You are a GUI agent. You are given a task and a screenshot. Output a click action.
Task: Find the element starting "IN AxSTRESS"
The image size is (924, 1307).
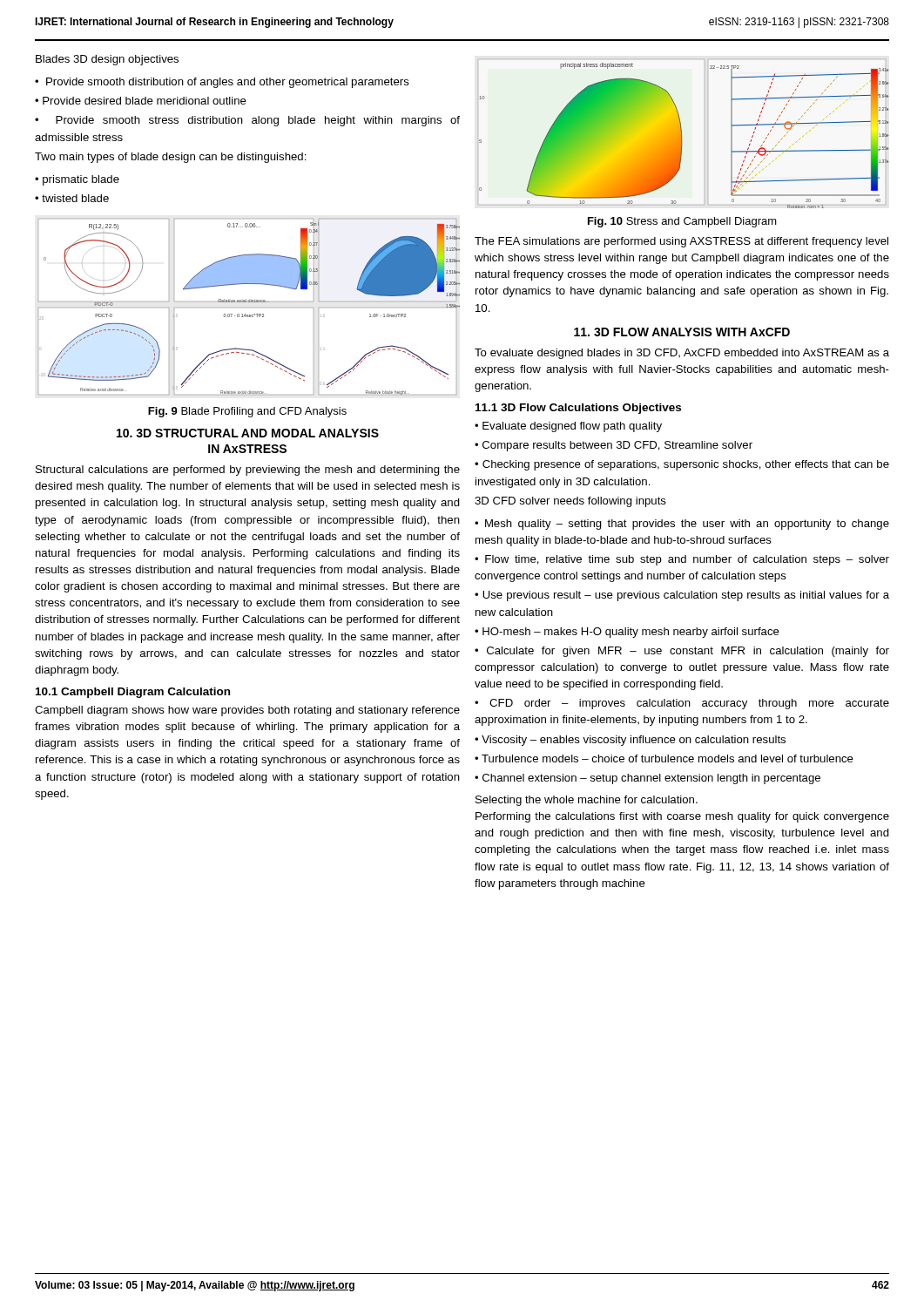click(247, 449)
